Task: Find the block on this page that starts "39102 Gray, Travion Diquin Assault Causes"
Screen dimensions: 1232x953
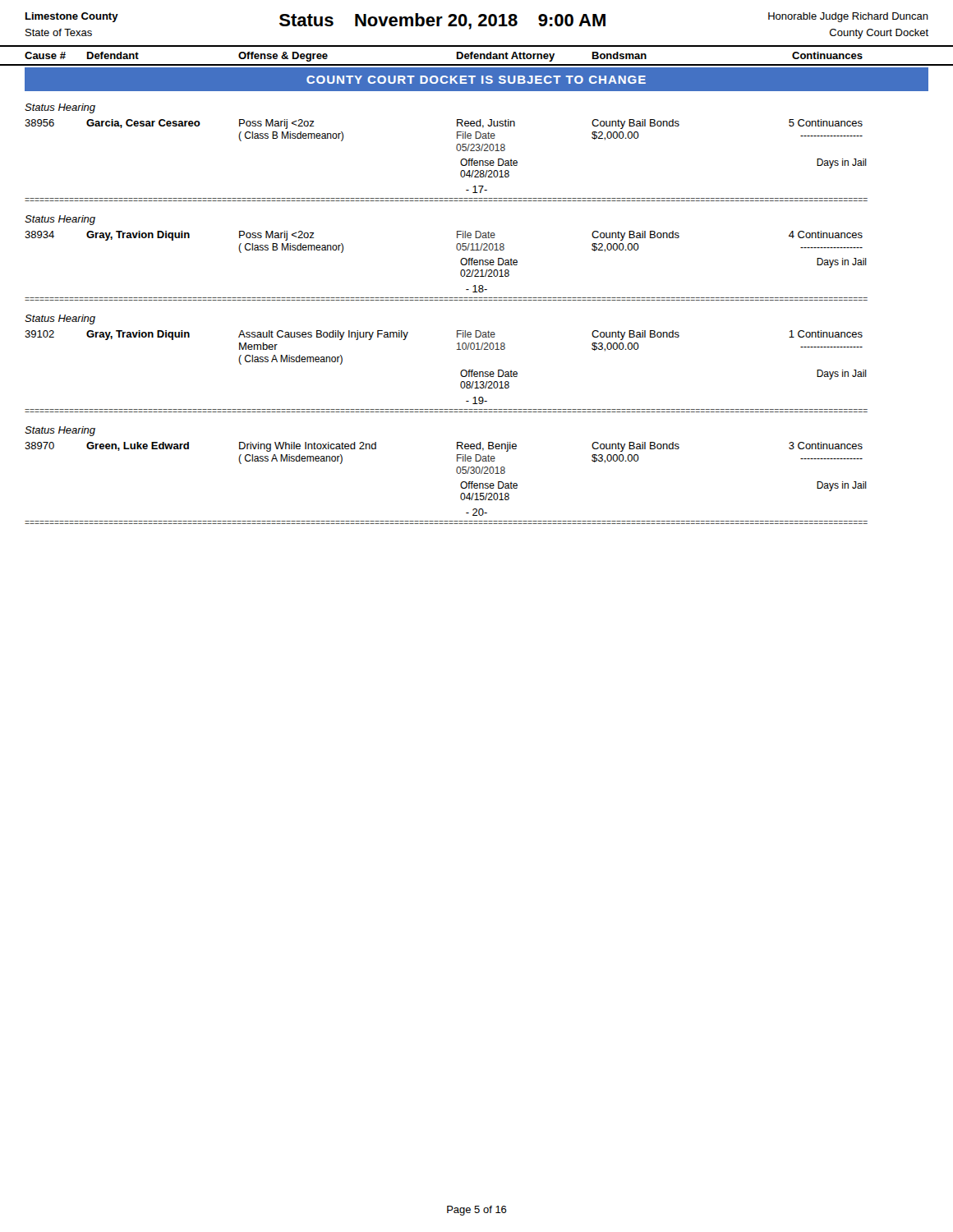Action: point(476,367)
